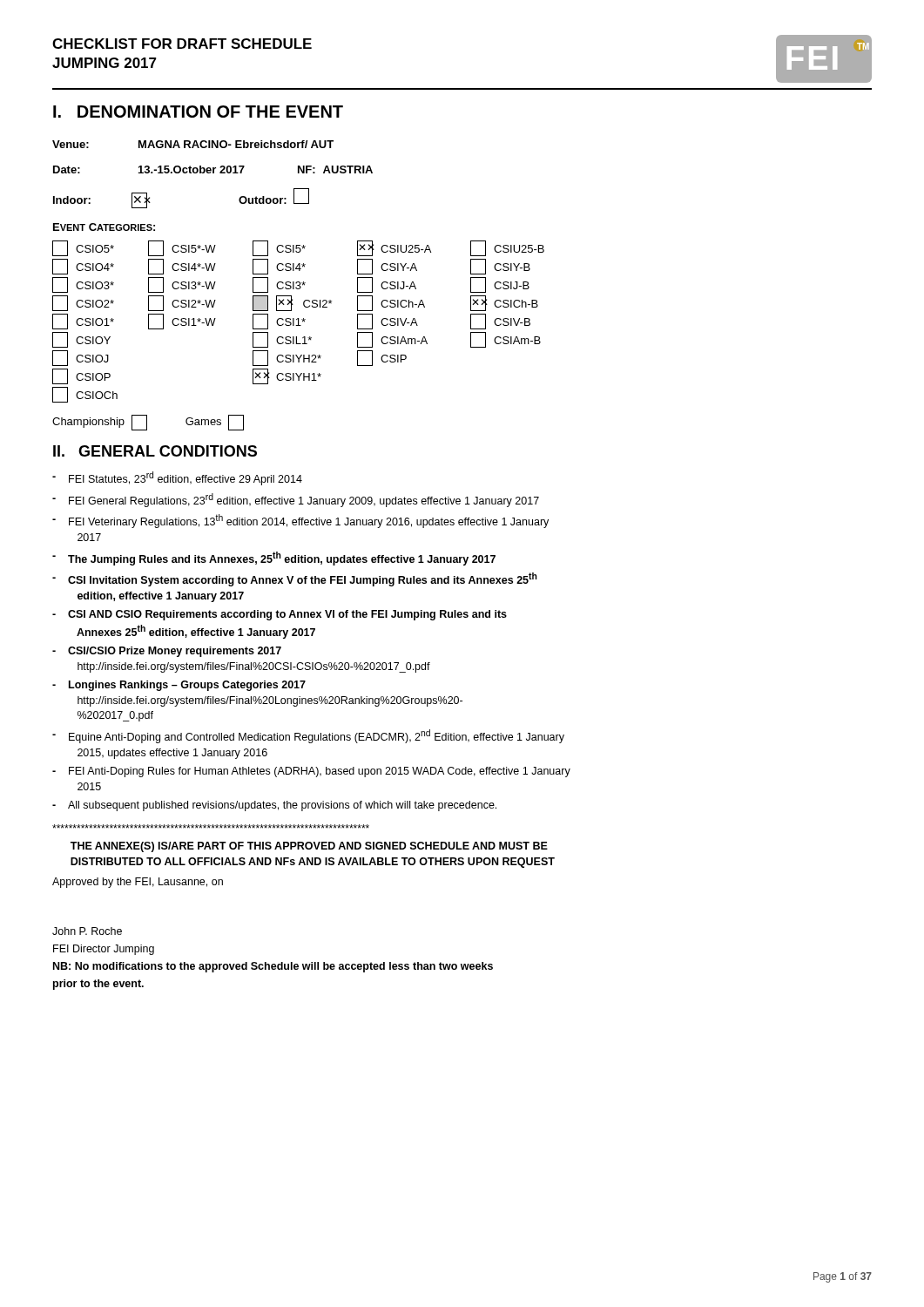Screen dimensions: 1307x924
Task: Click on the element starting "THE ANNEXE(S) IS/ARE PART OF THIS"
Action: click(303, 854)
